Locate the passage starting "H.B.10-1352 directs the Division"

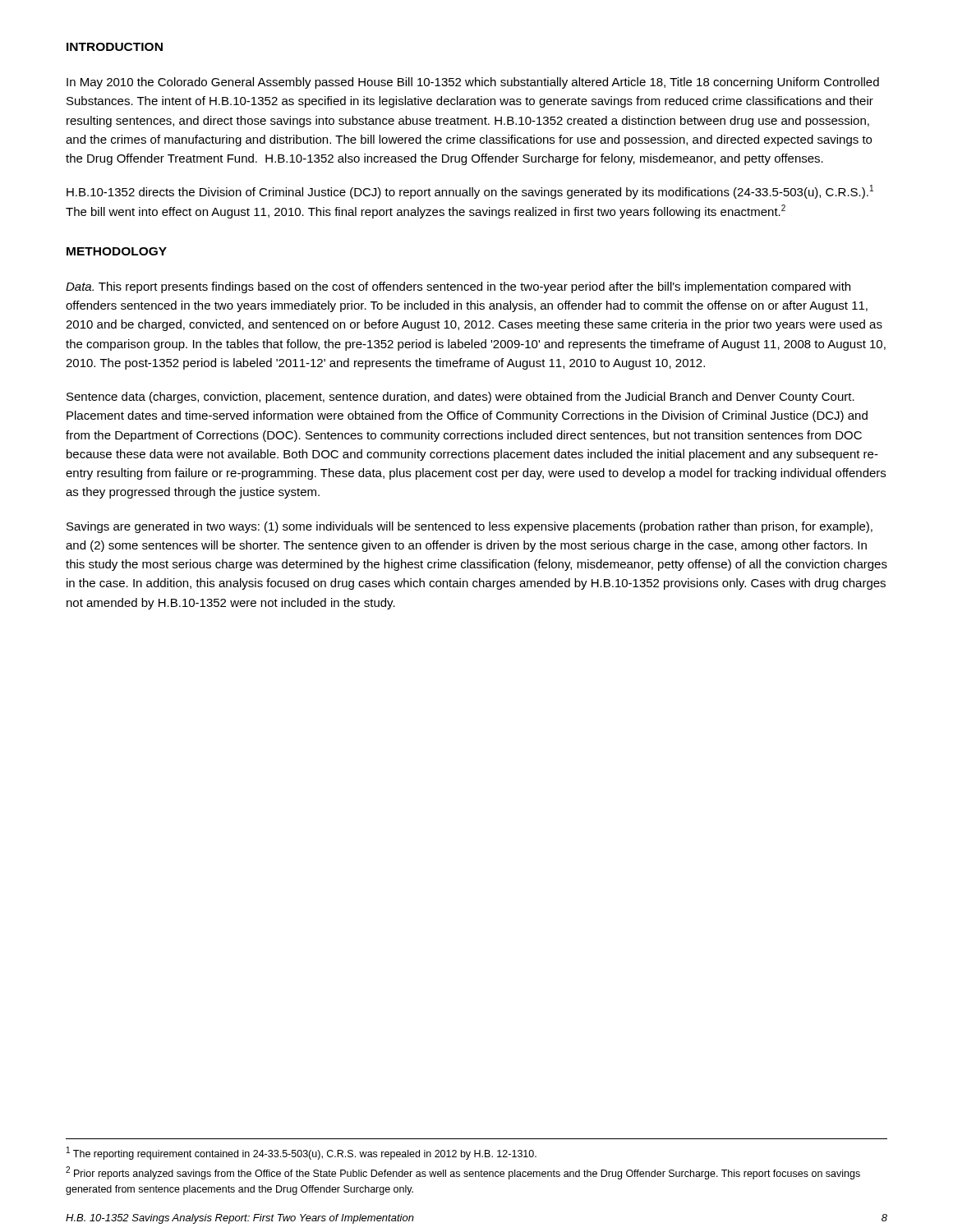(x=470, y=201)
